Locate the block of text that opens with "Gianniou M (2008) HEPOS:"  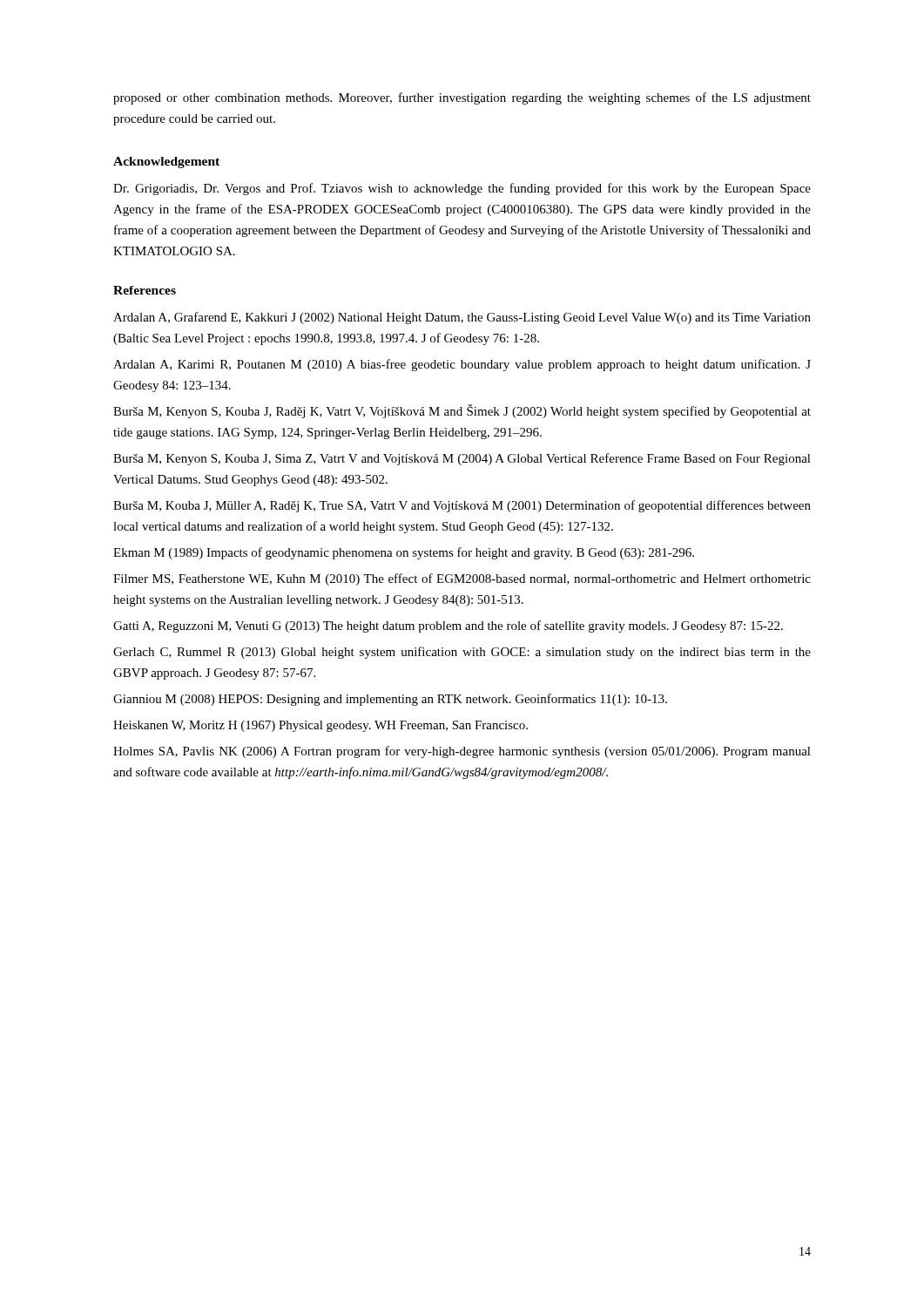(x=390, y=699)
